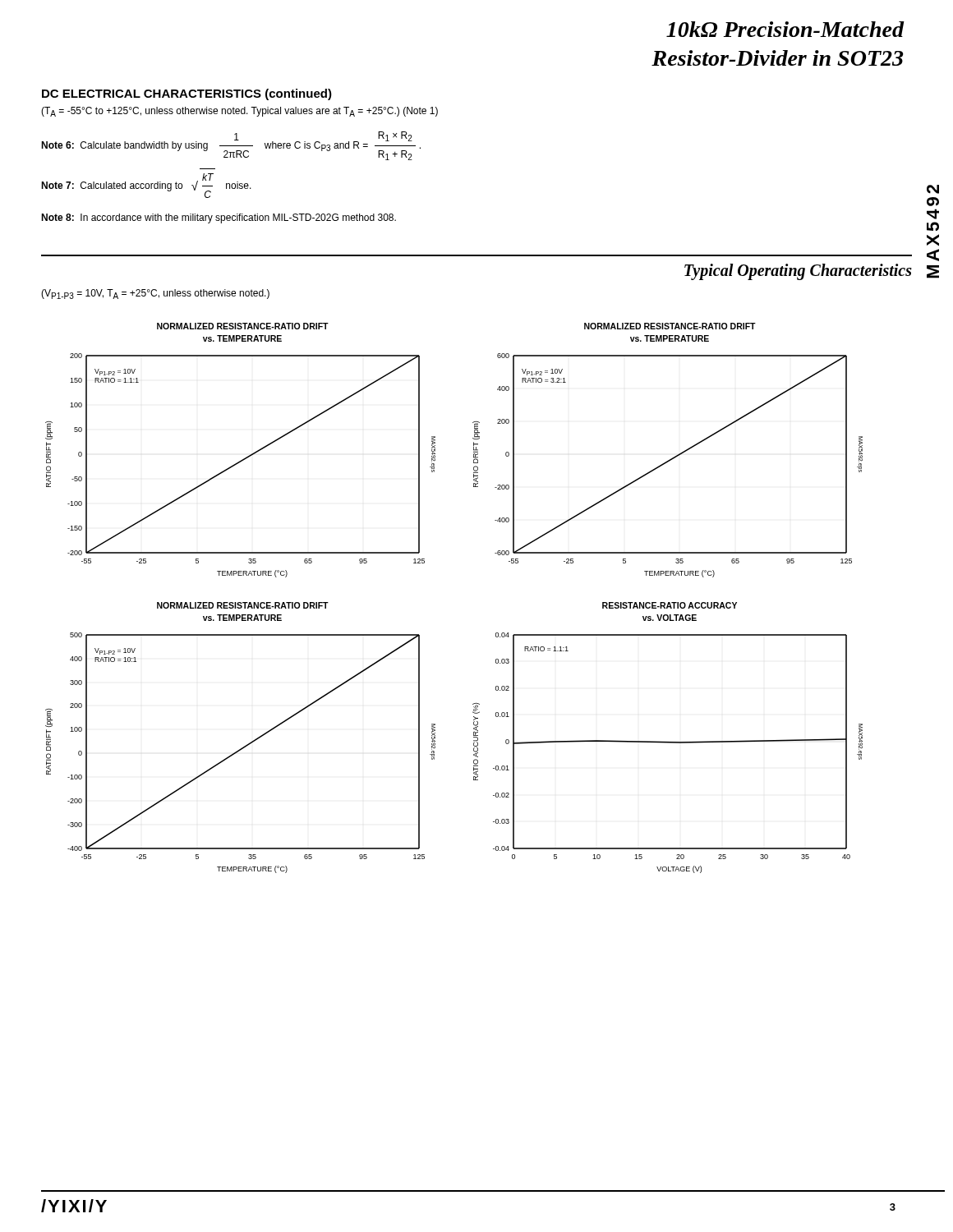The width and height of the screenshot is (953, 1232).
Task: Find the text block that says "Note 6: Calculate bandwidth"
Action: [x=231, y=146]
